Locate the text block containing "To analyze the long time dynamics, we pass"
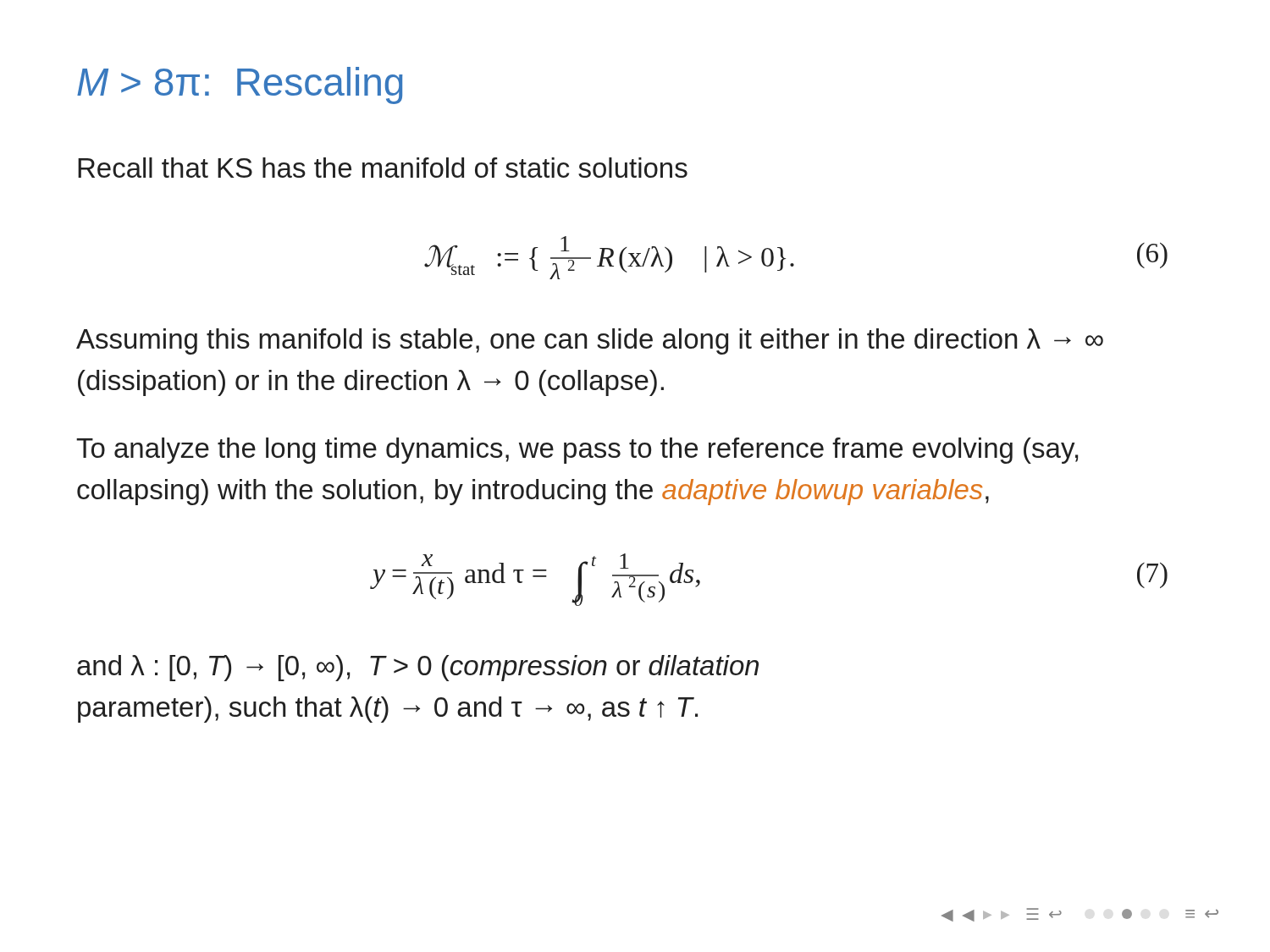The image size is (1270, 952). click(x=578, y=469)
